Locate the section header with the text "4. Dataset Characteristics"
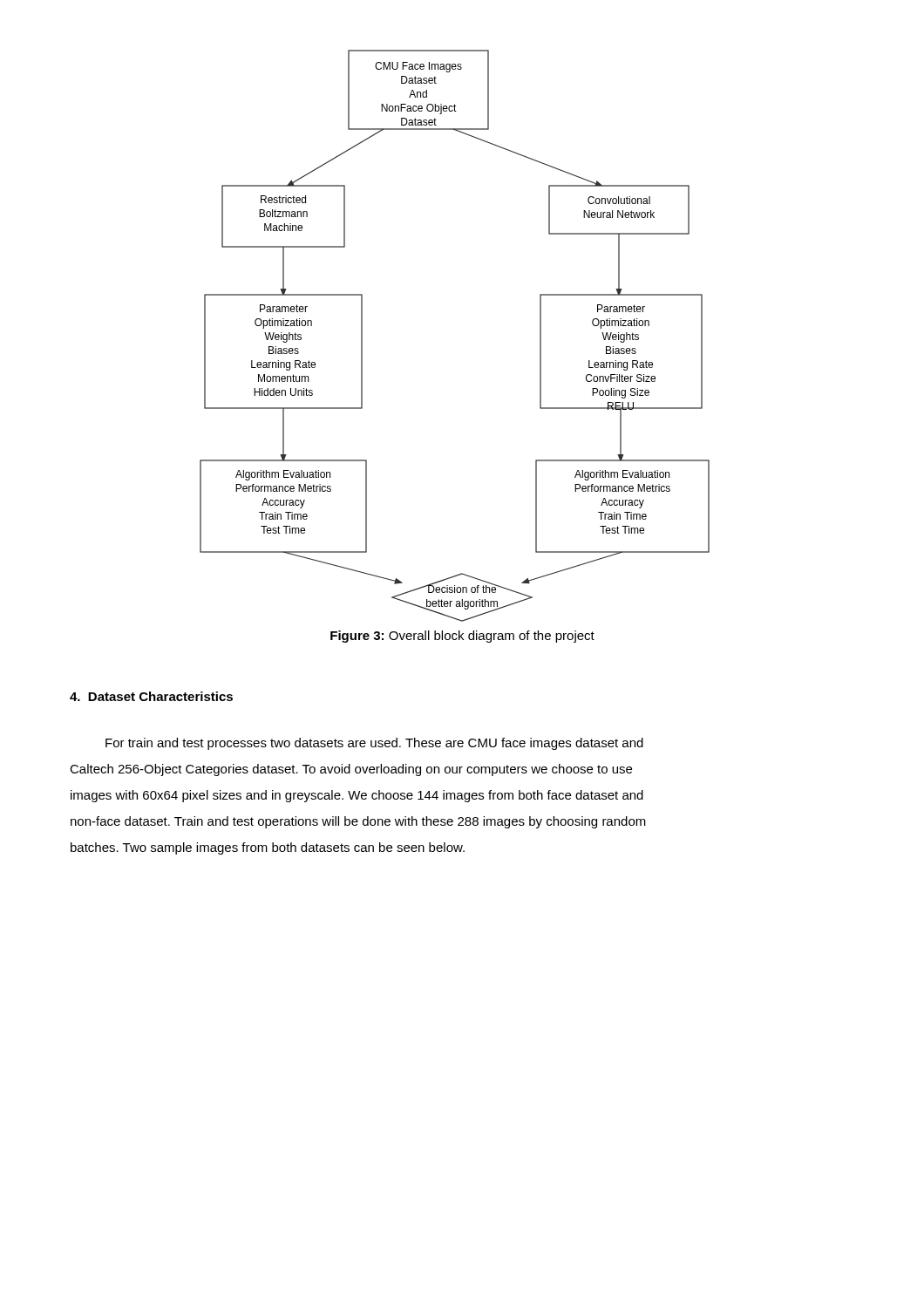 152,696
